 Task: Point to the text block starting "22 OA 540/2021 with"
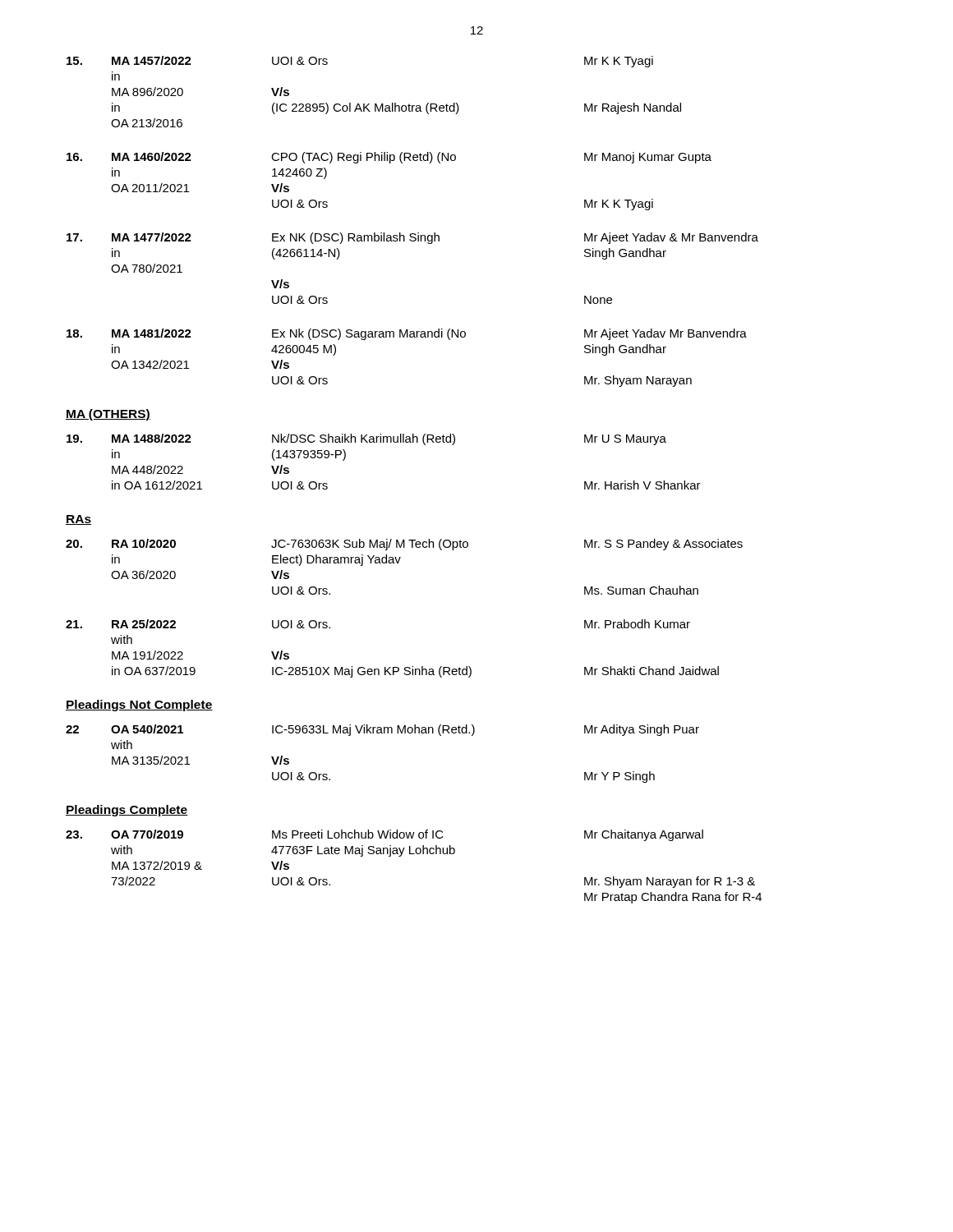382,730
